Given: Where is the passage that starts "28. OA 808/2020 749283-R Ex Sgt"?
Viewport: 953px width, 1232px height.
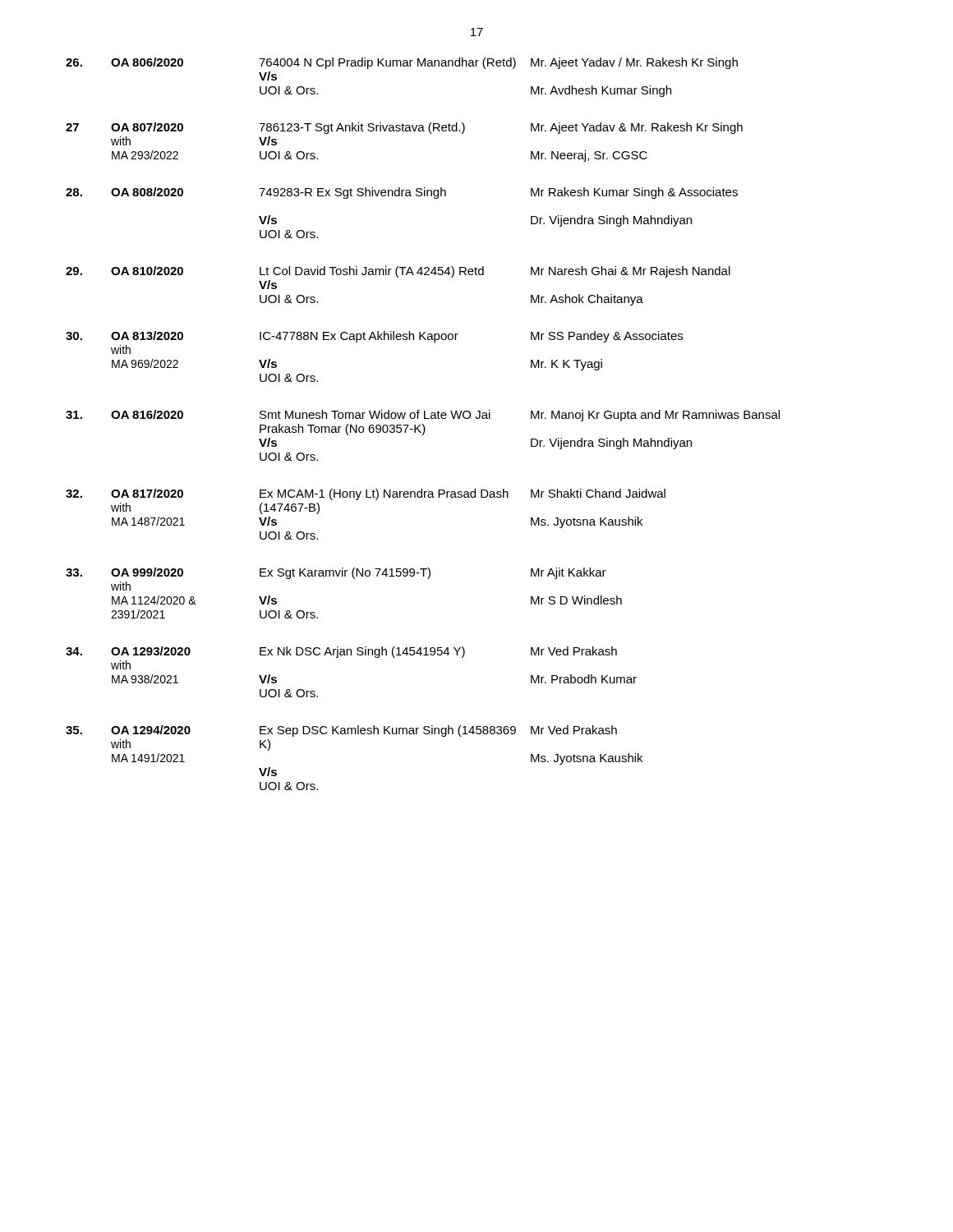Looking at the screenshot, I should pos(402,193).
